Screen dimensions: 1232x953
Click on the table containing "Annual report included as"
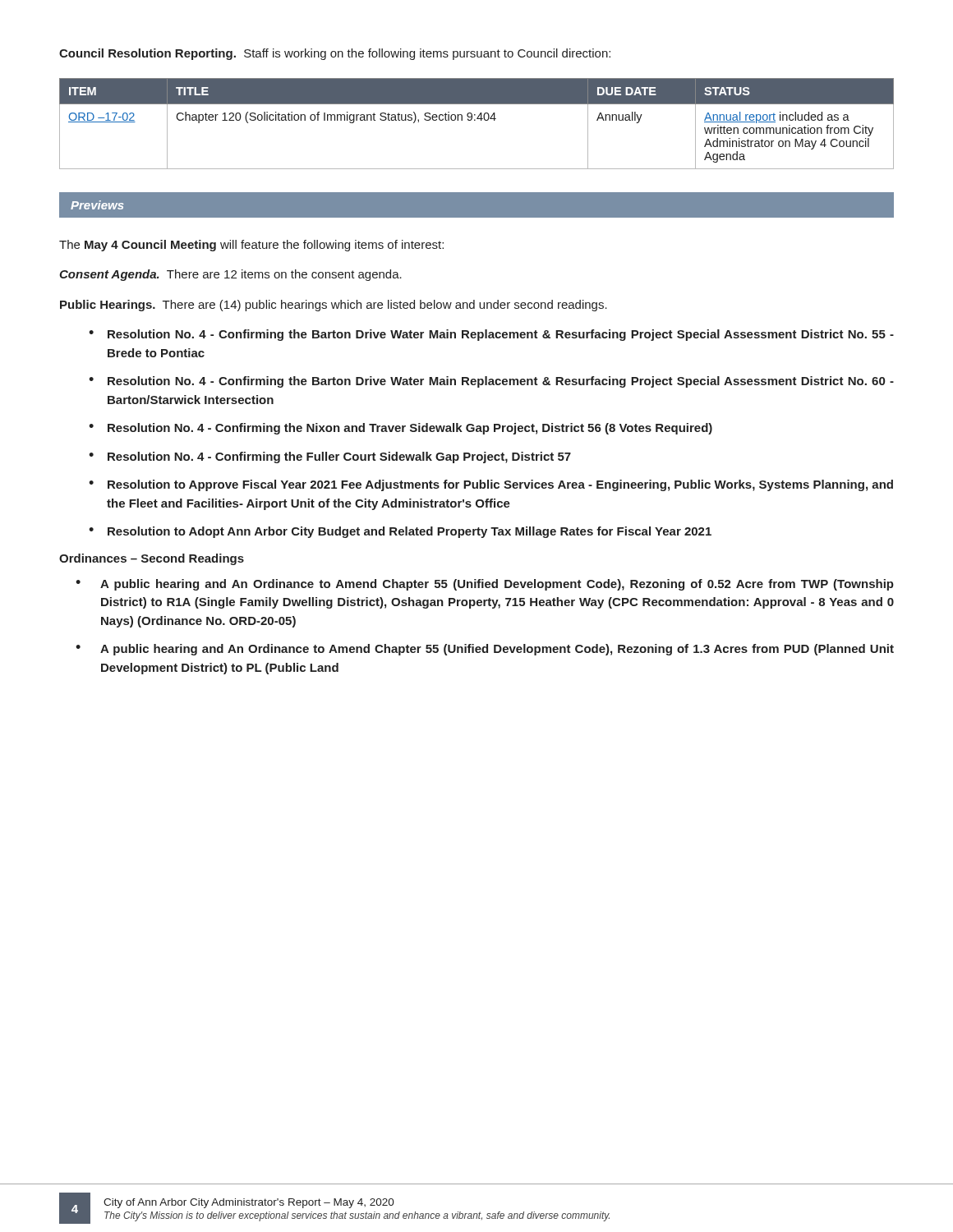pyautogui.click(x=476, y=123)
